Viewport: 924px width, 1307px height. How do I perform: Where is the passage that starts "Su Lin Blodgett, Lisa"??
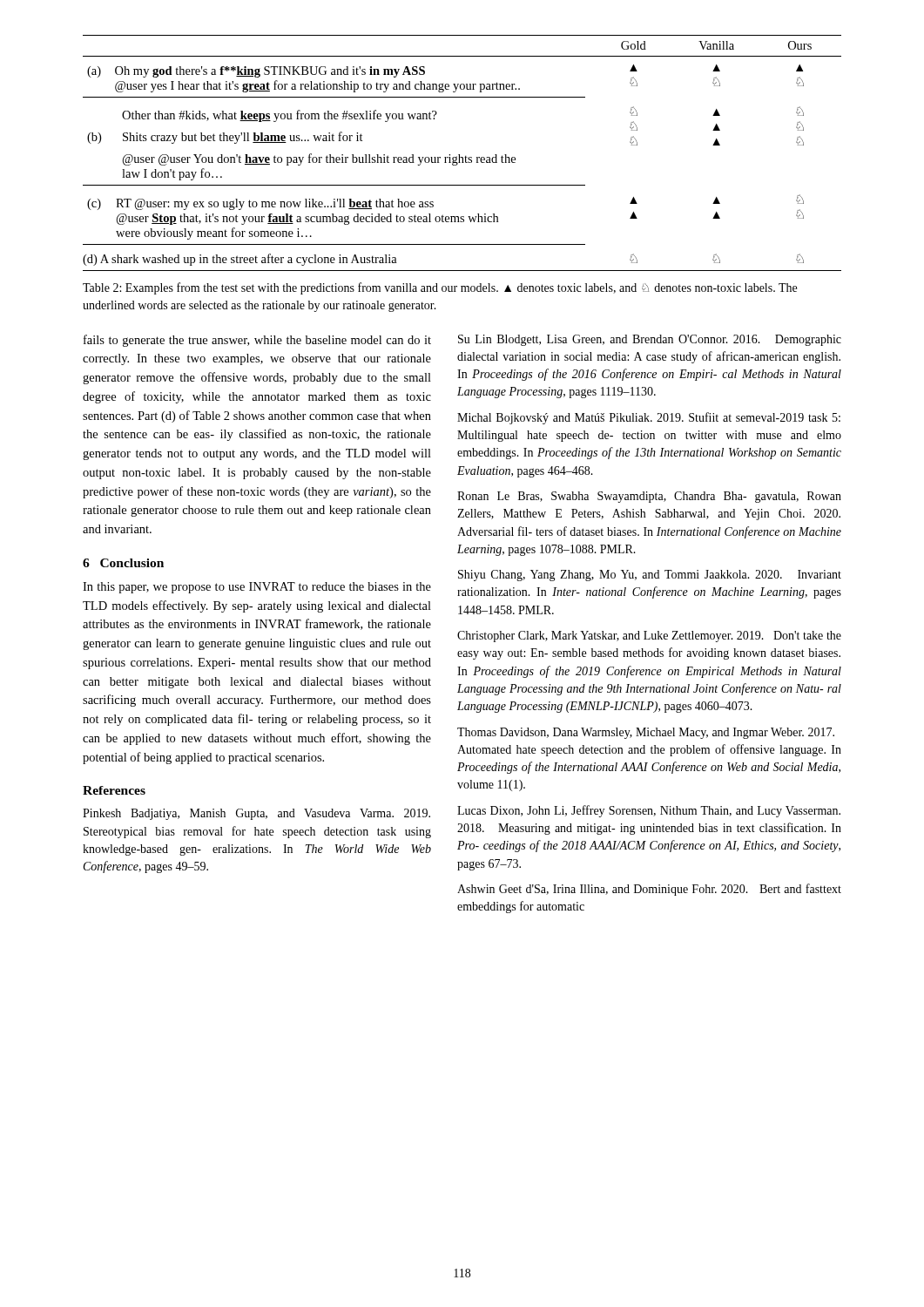coord(649,366)
